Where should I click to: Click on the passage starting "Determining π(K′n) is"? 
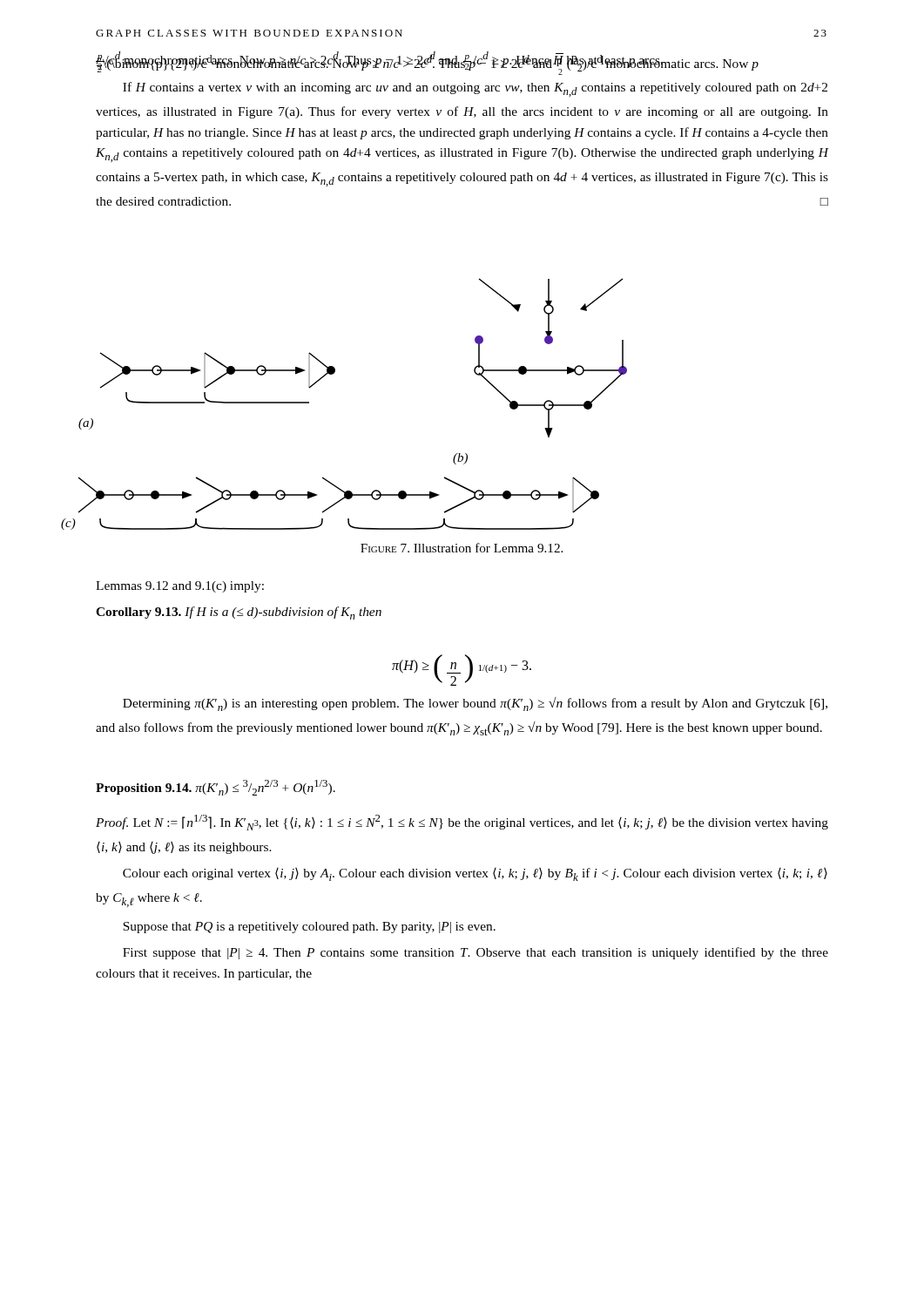(462, 717)
